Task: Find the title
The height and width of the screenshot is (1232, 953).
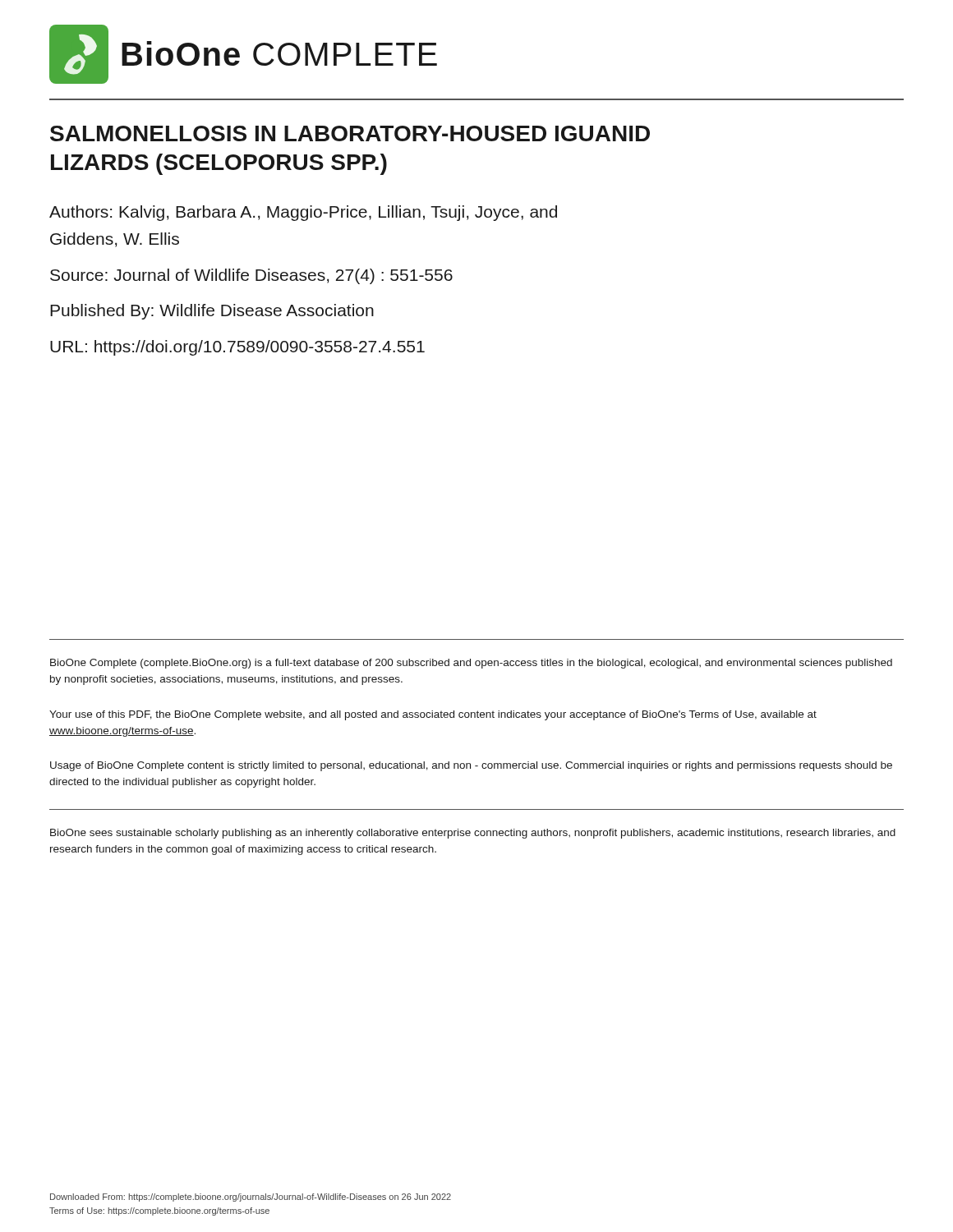Action: [x=350, y=148]
